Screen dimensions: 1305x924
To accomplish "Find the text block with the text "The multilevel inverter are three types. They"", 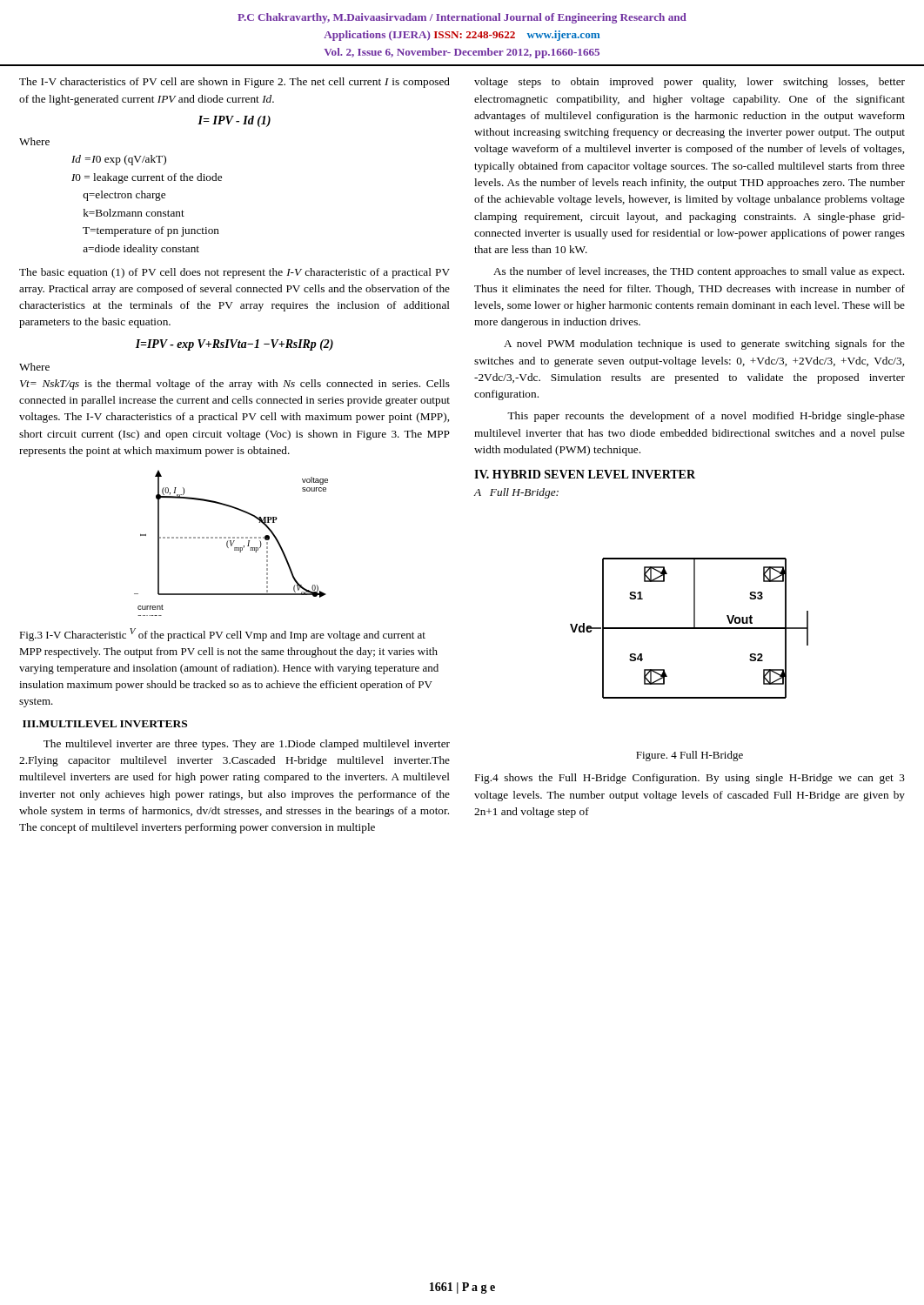I will coord(234,785).
